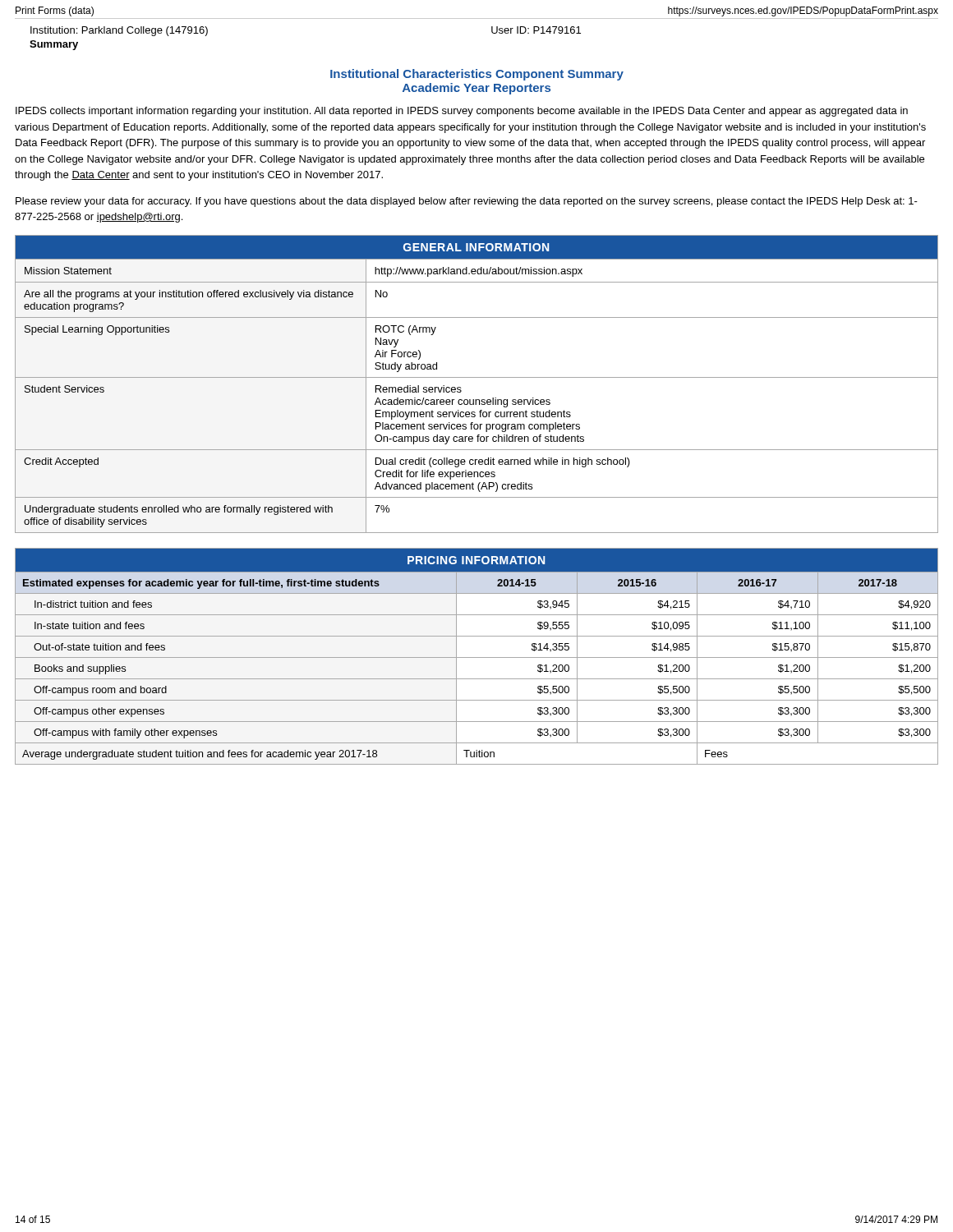Locate the table with the text "Off-campus room and board"

pyautogui.click(x=476, y=656)
